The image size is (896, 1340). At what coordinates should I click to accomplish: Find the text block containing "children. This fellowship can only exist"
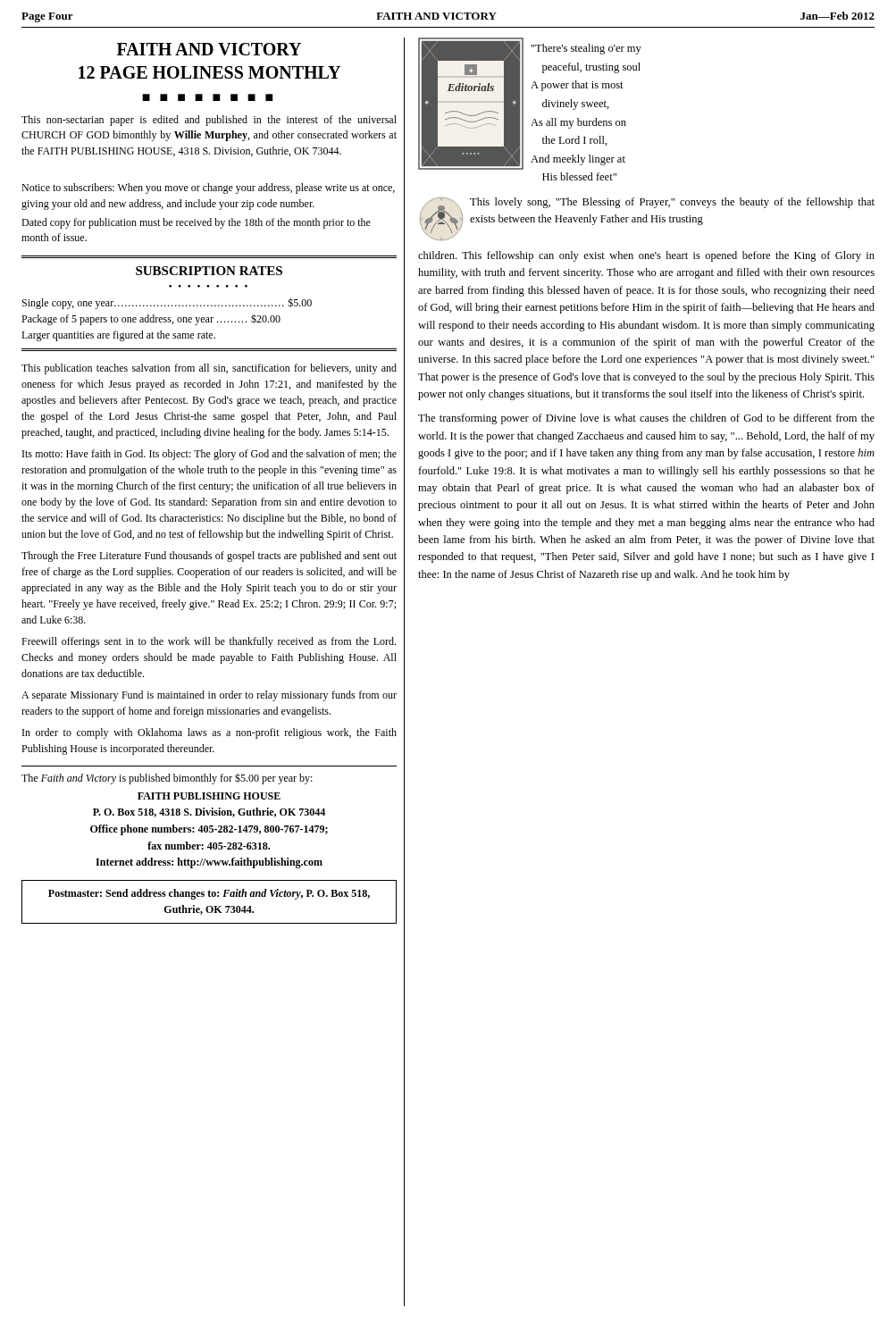click(646, 415)
